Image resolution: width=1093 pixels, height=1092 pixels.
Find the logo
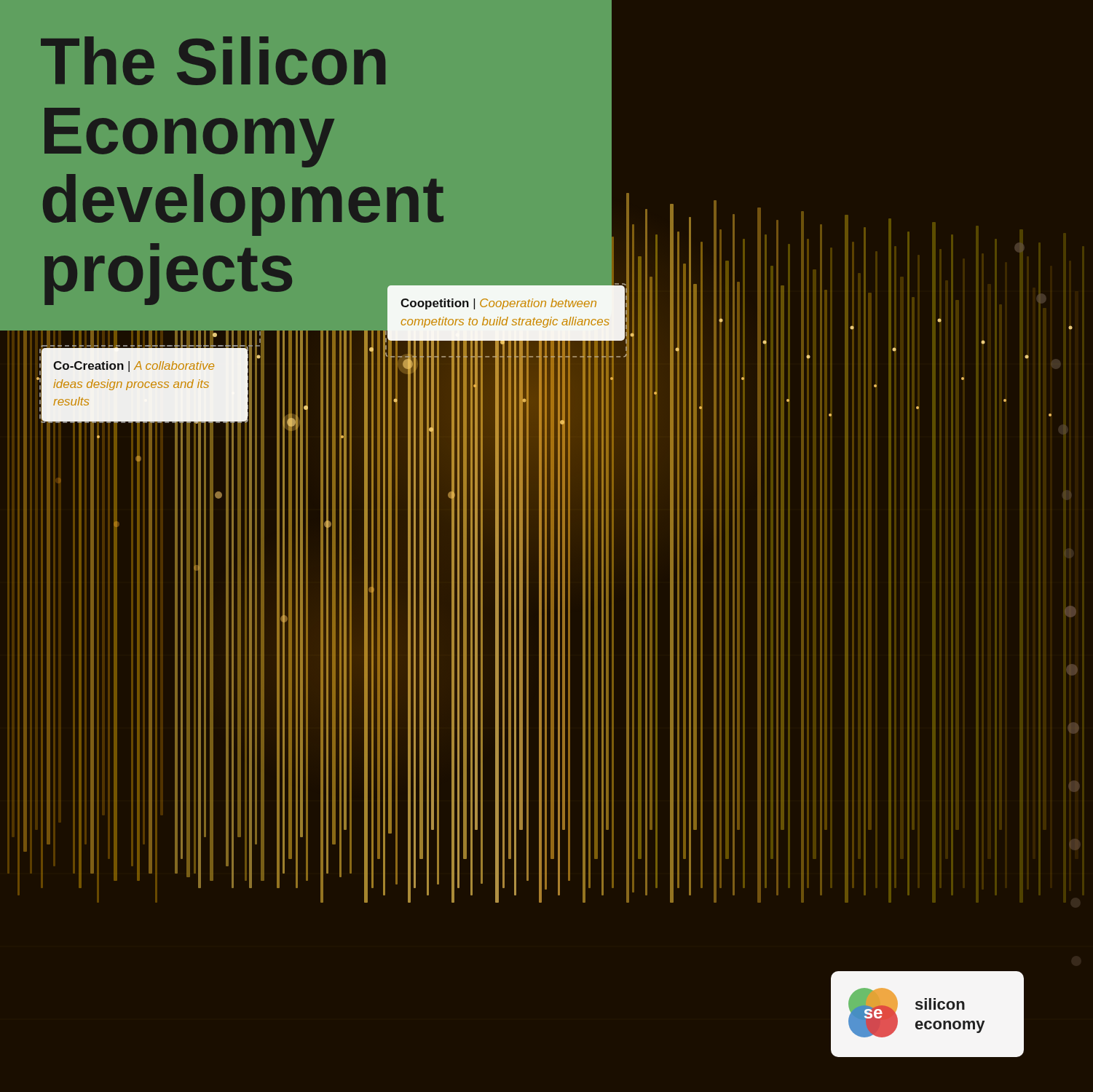click(927, 1014)
